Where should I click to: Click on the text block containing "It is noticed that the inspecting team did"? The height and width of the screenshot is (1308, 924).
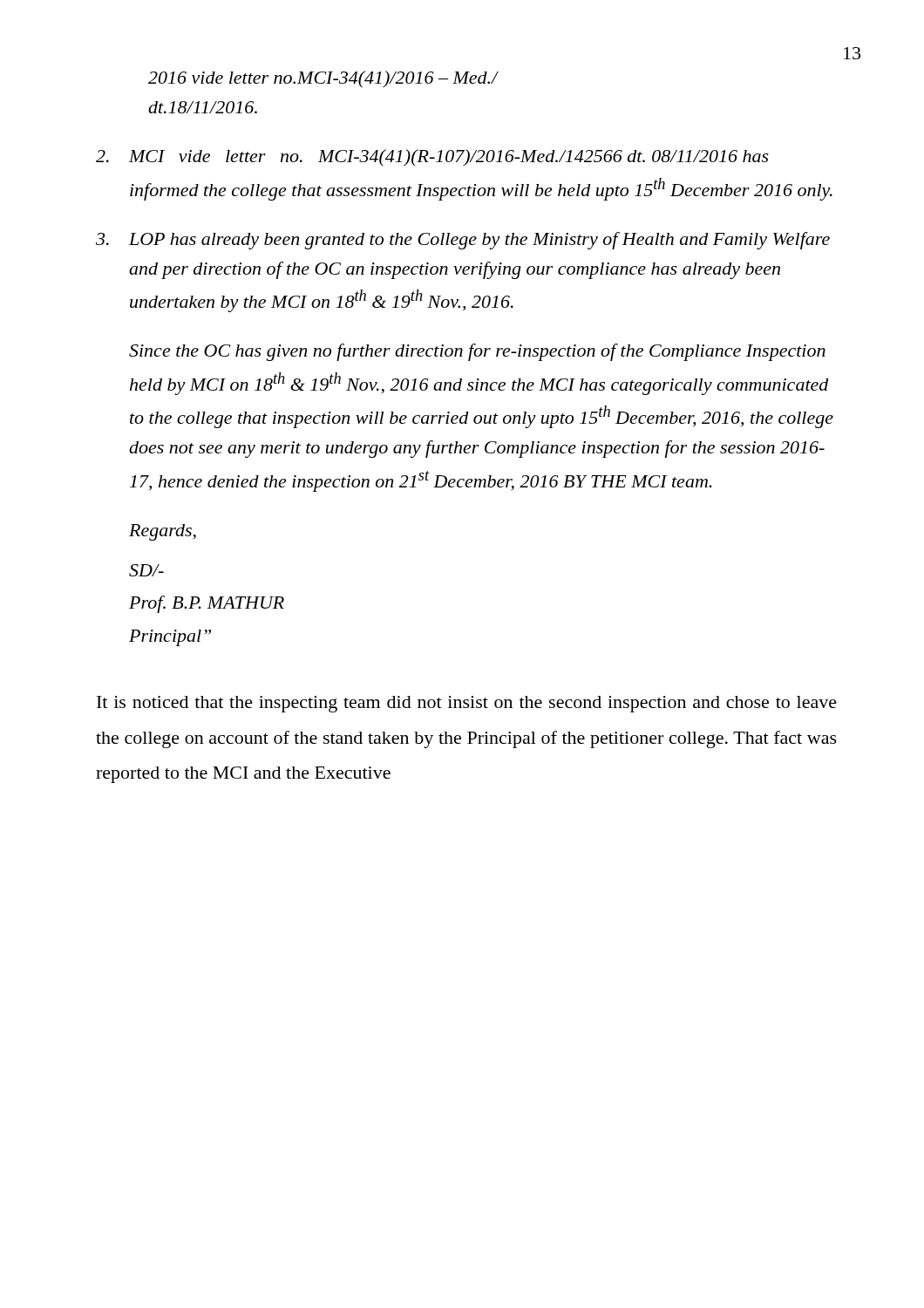tap(466, 737)
